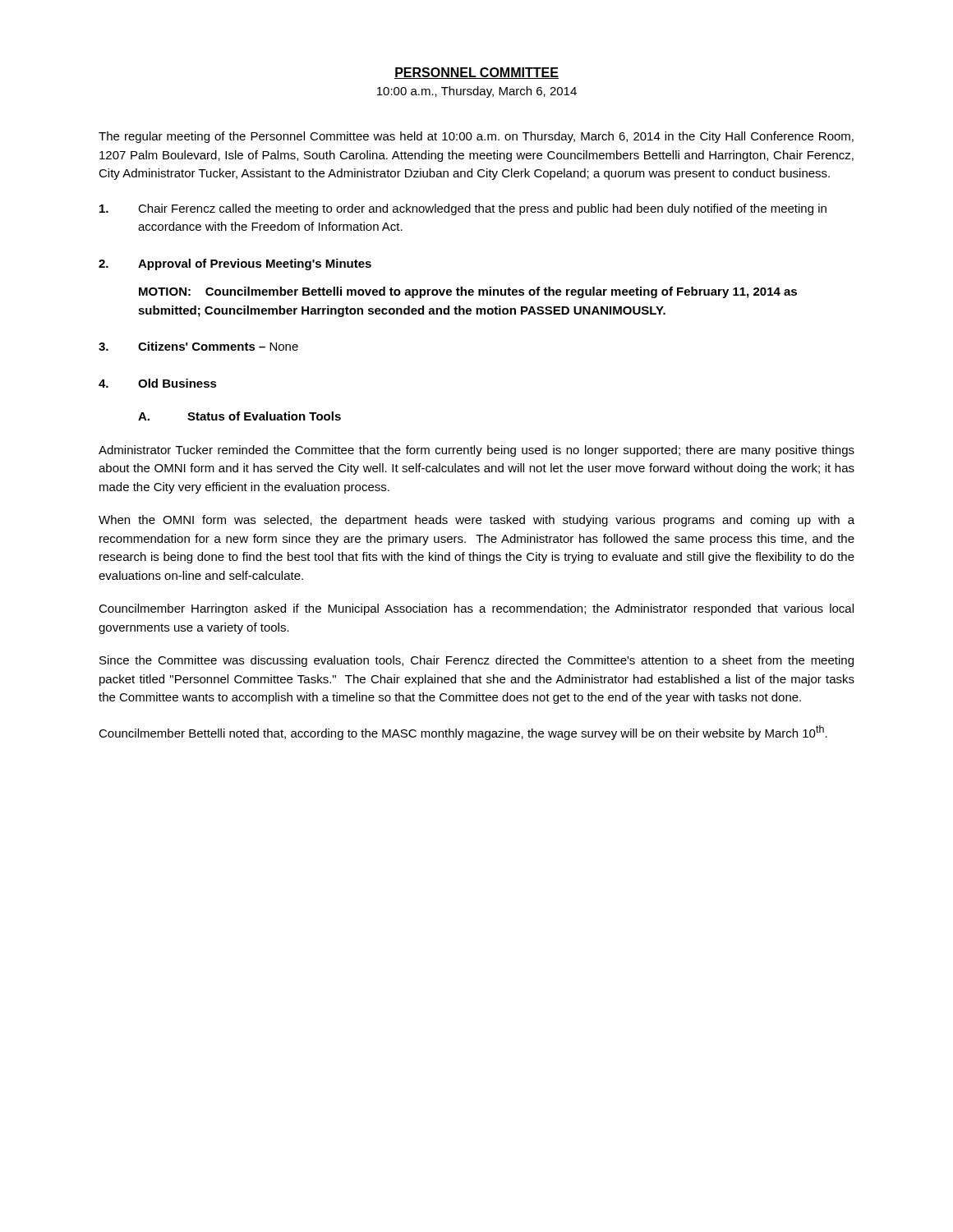Find the passage starting "The regular meeting of the Personnel Committee"

click(x=476, y=154)
